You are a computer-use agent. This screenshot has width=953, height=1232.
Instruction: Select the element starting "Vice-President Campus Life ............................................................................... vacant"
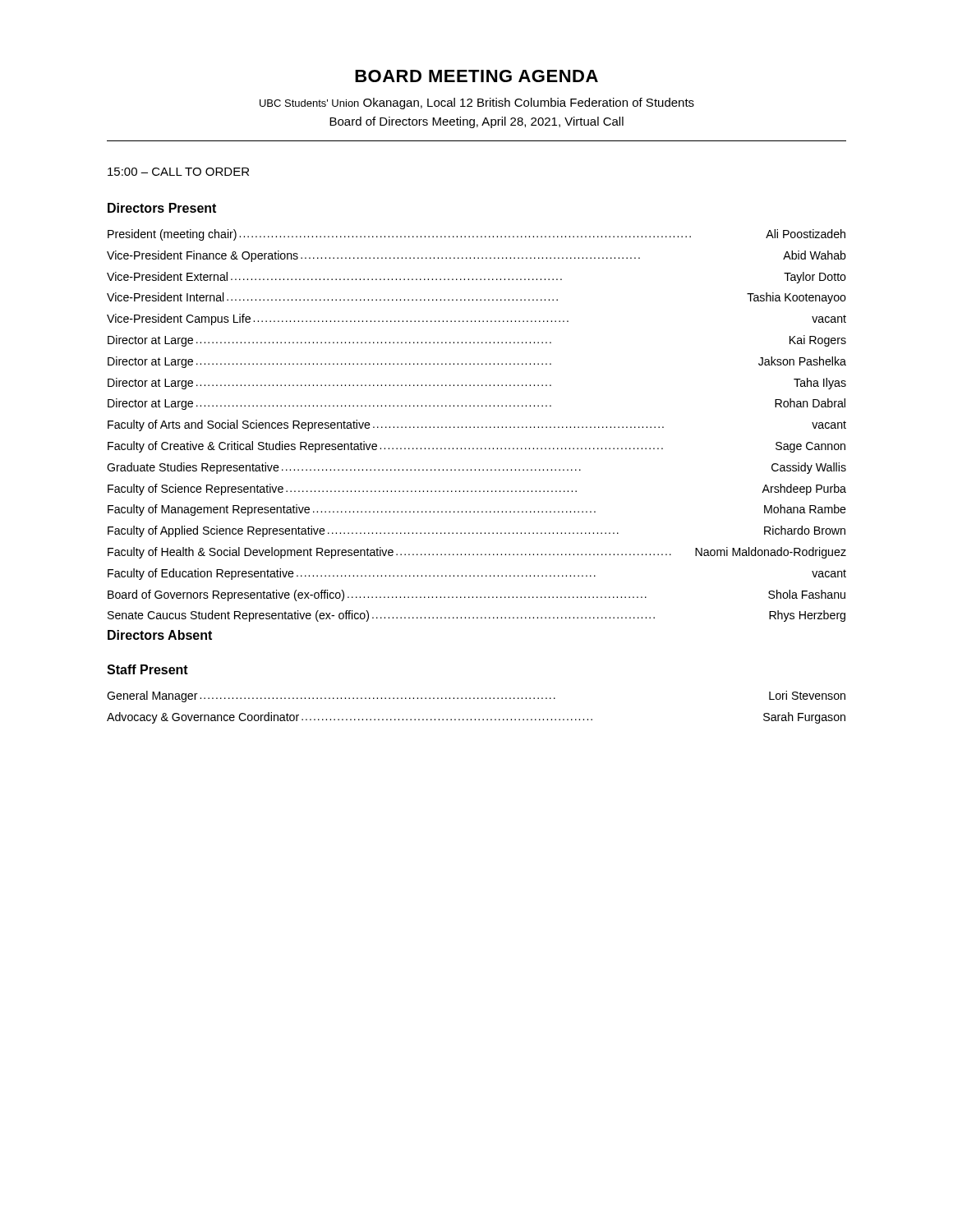tap(476, 319)
